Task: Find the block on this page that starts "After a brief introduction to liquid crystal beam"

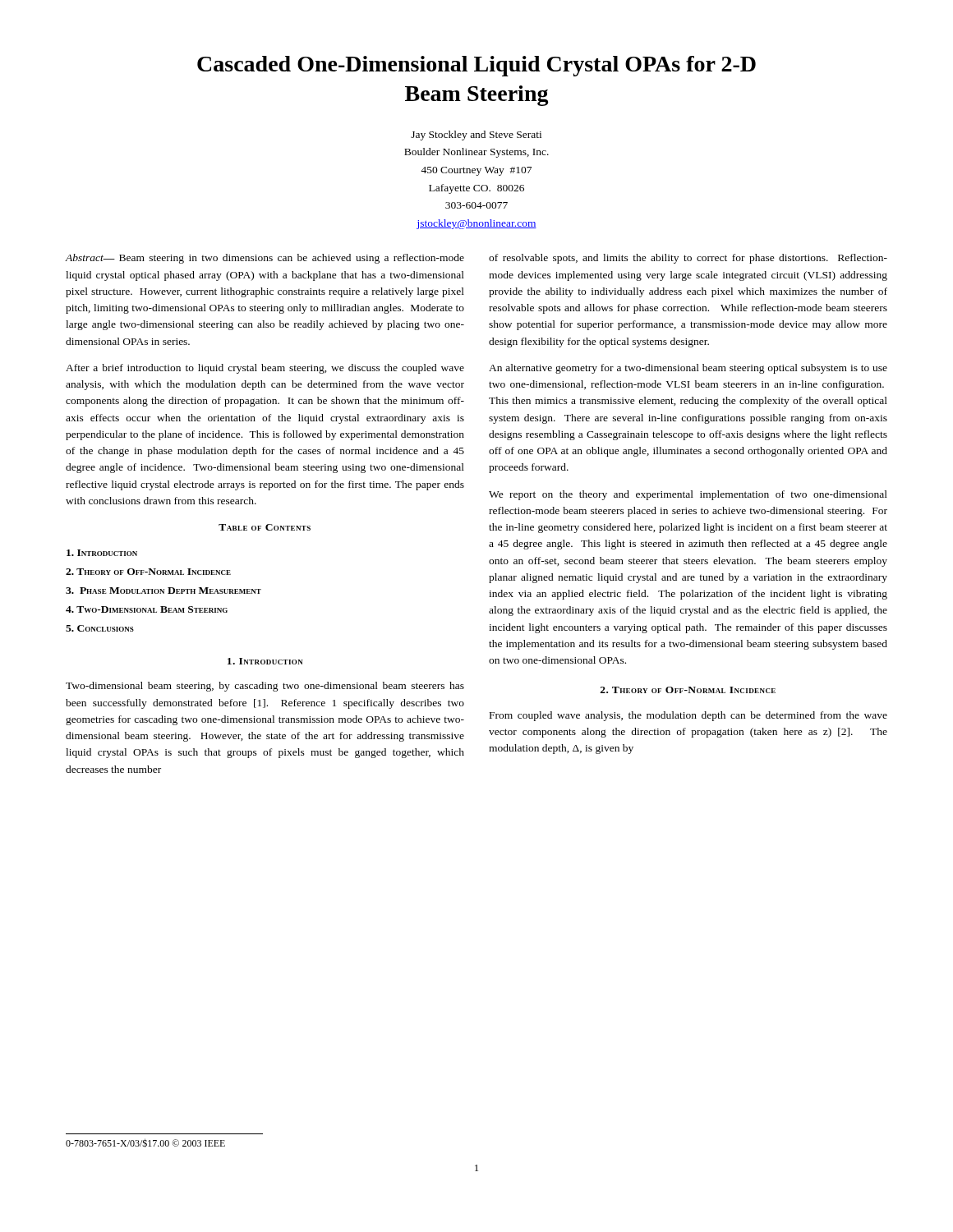Action: coord(265,434)
